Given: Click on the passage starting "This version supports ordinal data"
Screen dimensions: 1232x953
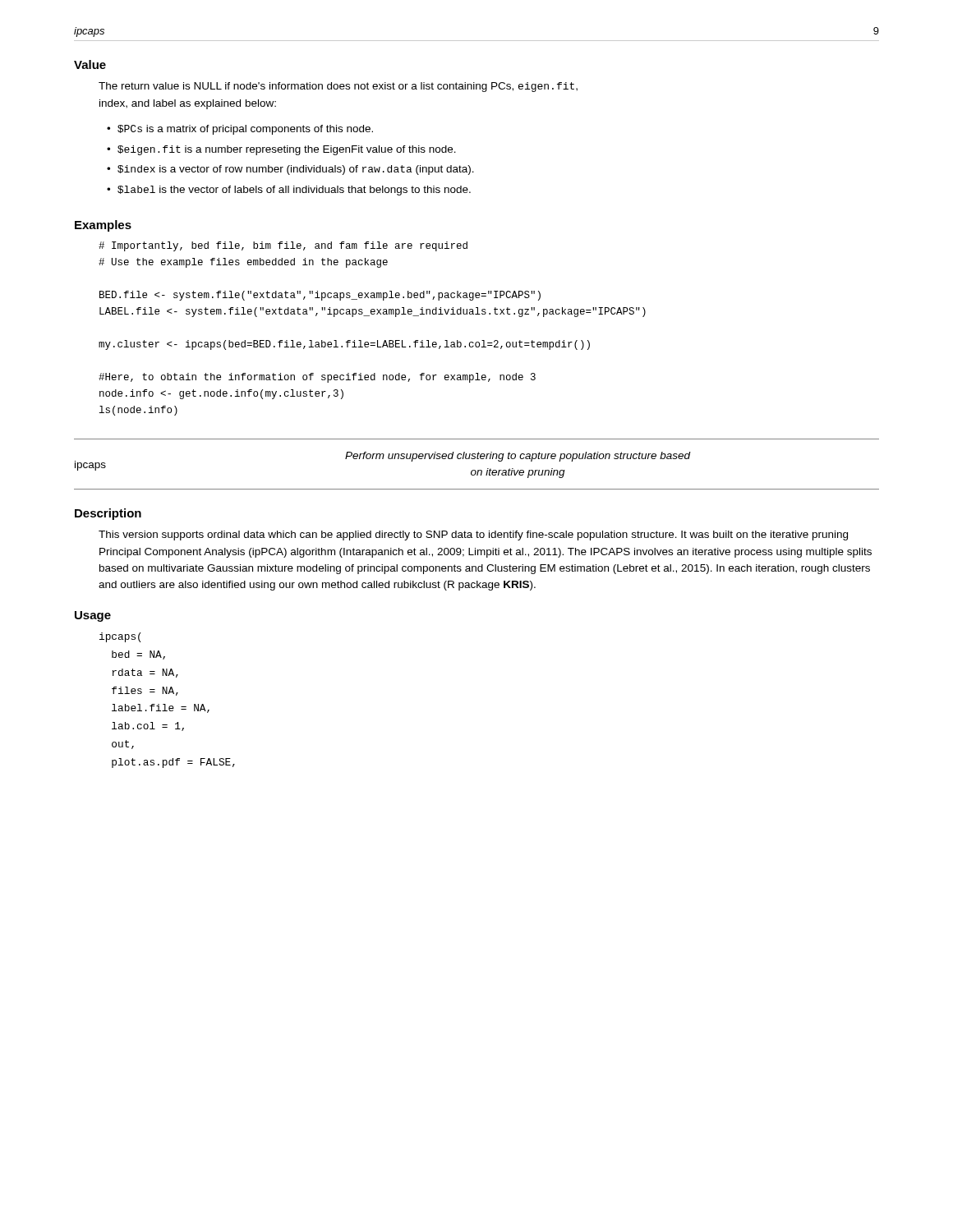Looking at the screenshot, I should coord(485,560).
